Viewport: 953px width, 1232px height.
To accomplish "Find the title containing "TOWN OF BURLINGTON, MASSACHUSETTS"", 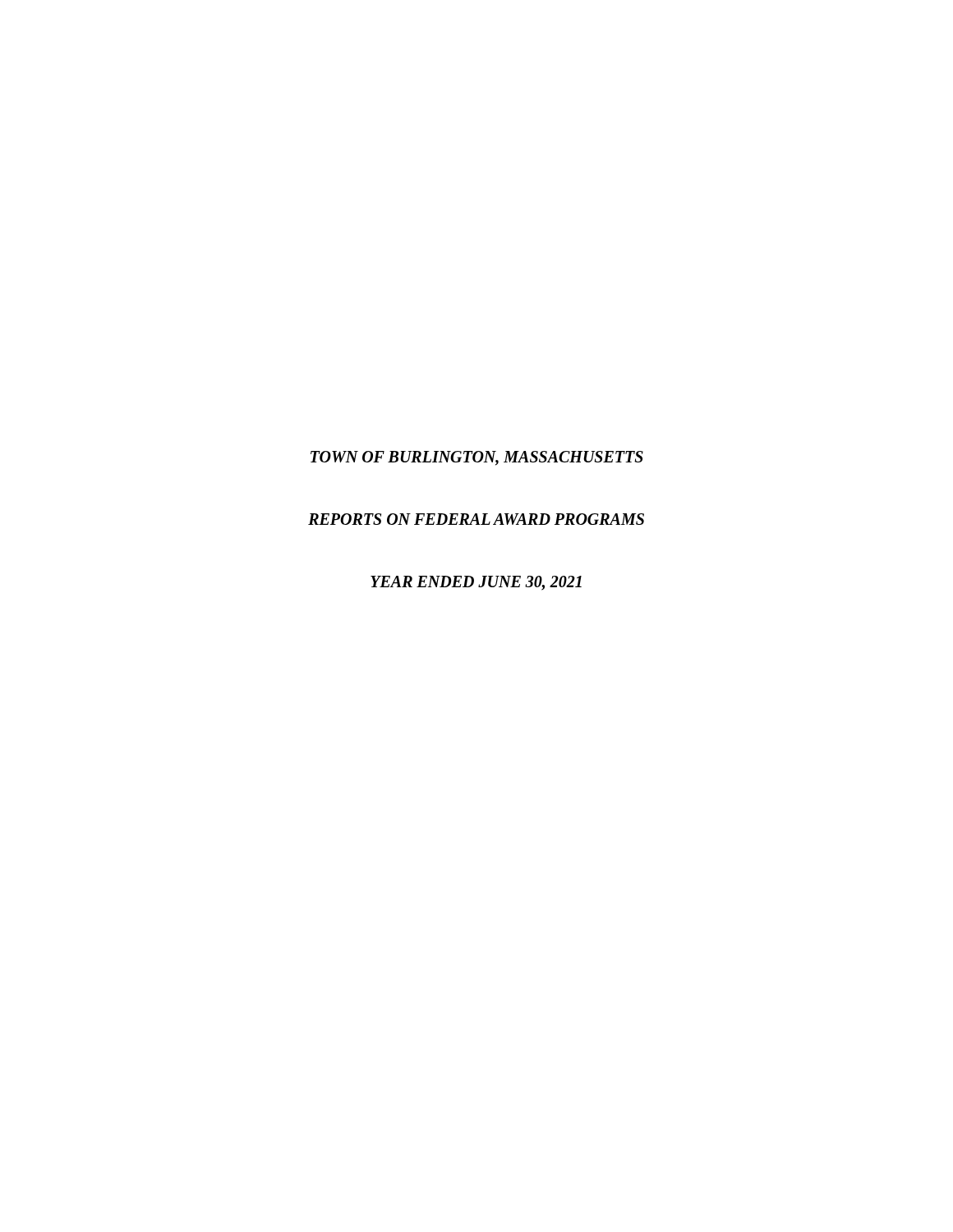I will pos(476,457).
